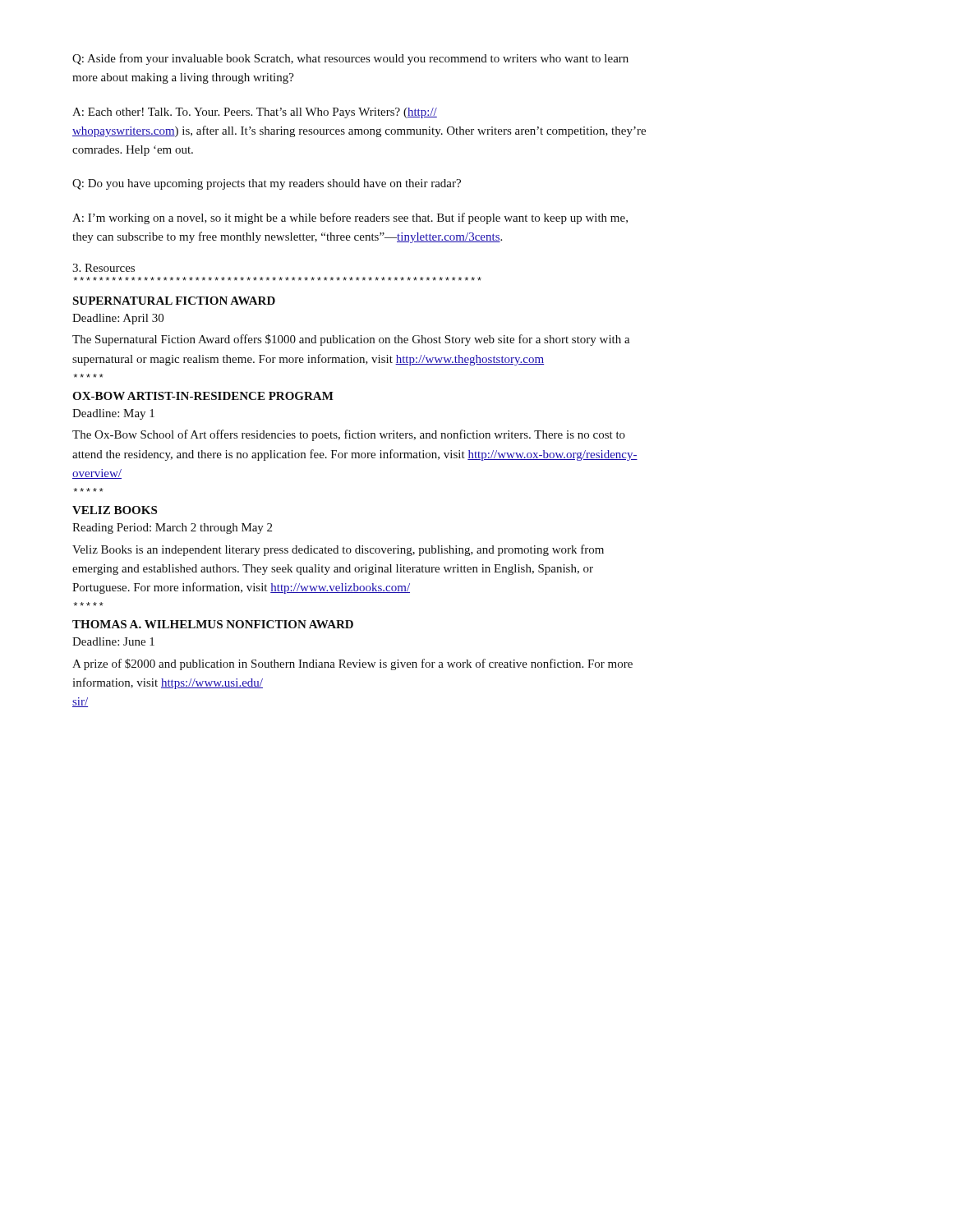Find the text starting "Deadline: May 1"
953x1232 pixels.
(x=114, y=413)
